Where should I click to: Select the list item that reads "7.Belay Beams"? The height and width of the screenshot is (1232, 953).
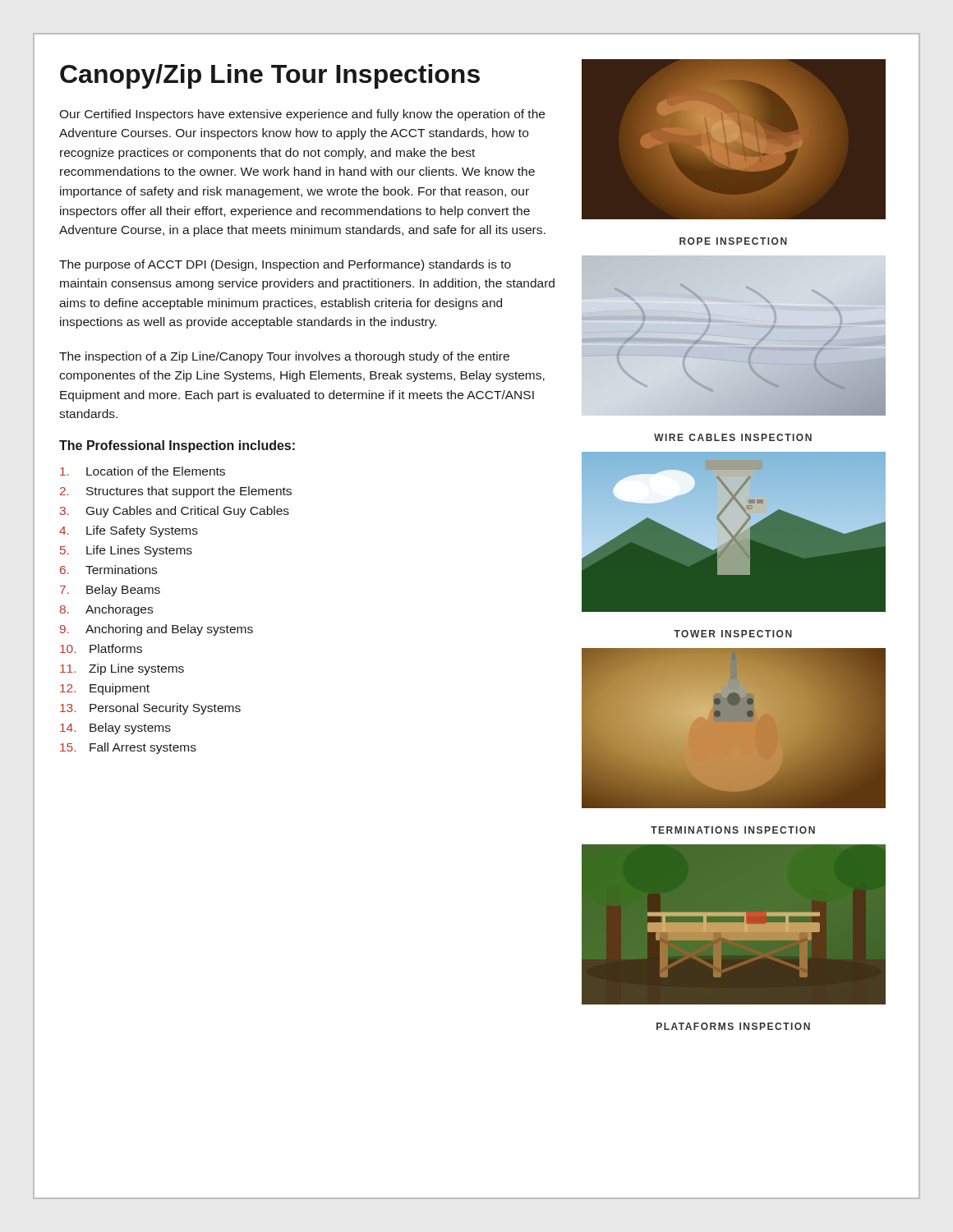[110, 591]
